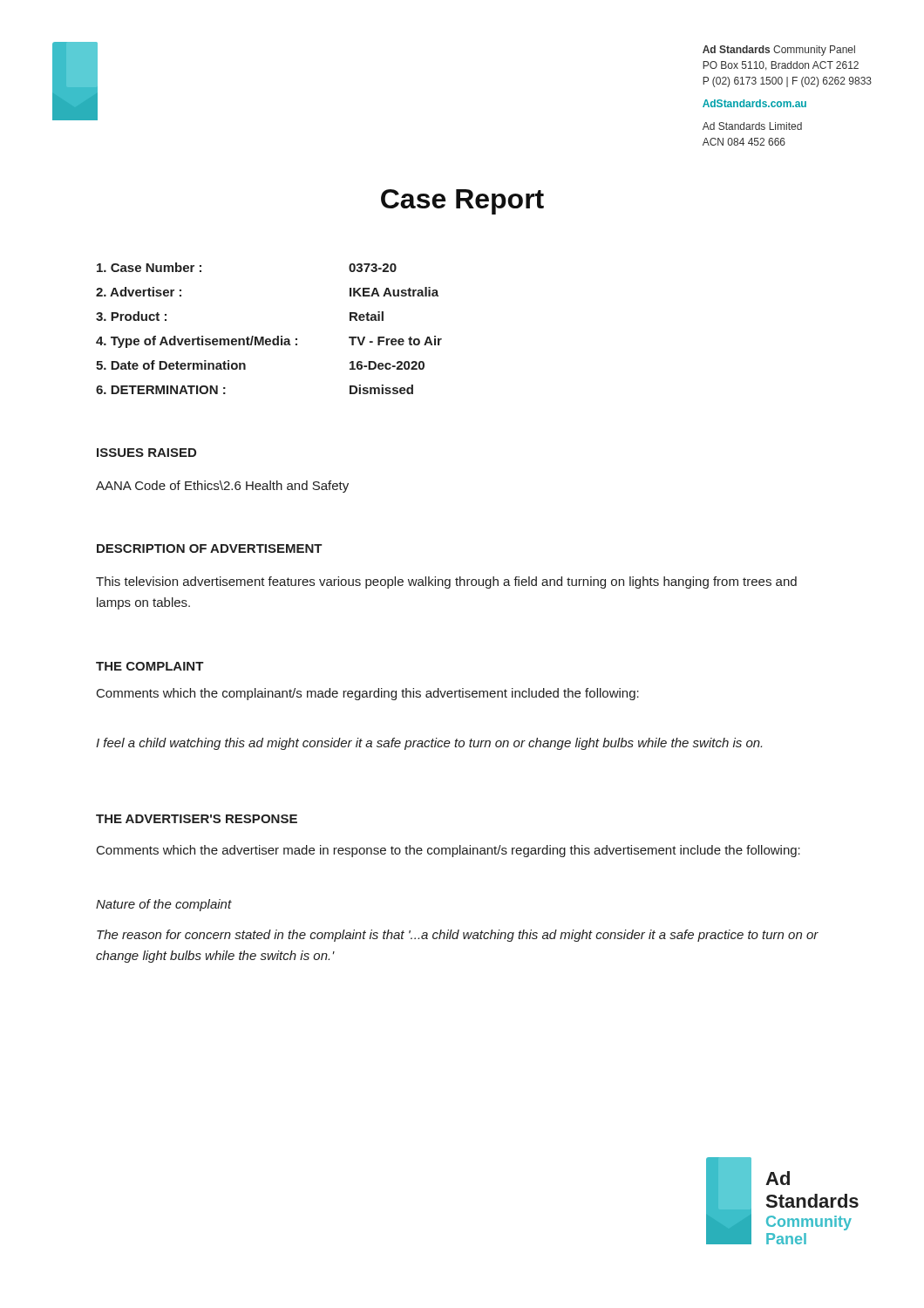The width and height of the screenshot is (924, 1308).
Task: Find the text block containing "This television advertisement features various"
Action: [x=462, y=592]
